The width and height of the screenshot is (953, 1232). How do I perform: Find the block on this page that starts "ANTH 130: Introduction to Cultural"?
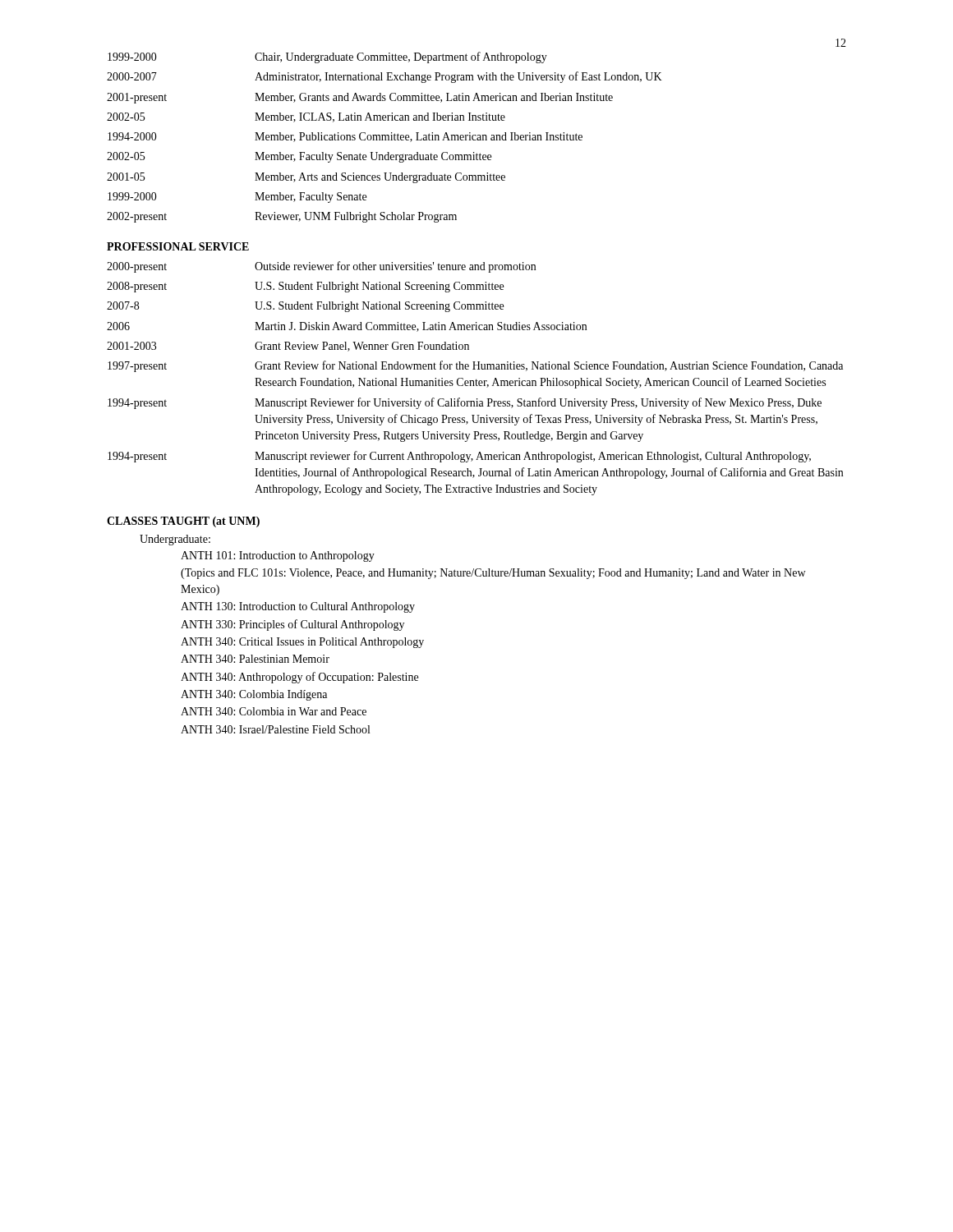coord(298,607)
